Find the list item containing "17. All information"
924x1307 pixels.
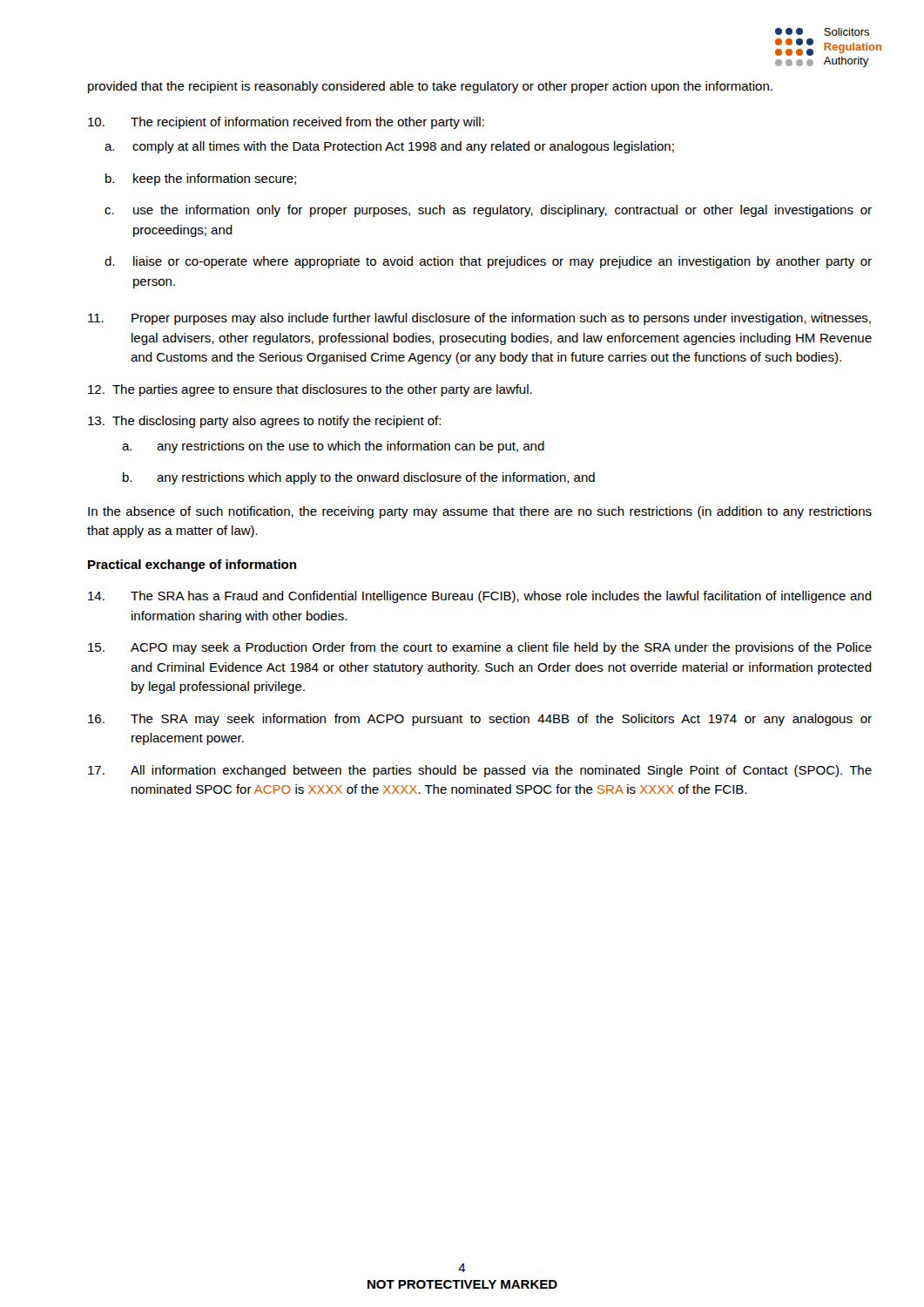pyautogui.click(x=479, y=780)
